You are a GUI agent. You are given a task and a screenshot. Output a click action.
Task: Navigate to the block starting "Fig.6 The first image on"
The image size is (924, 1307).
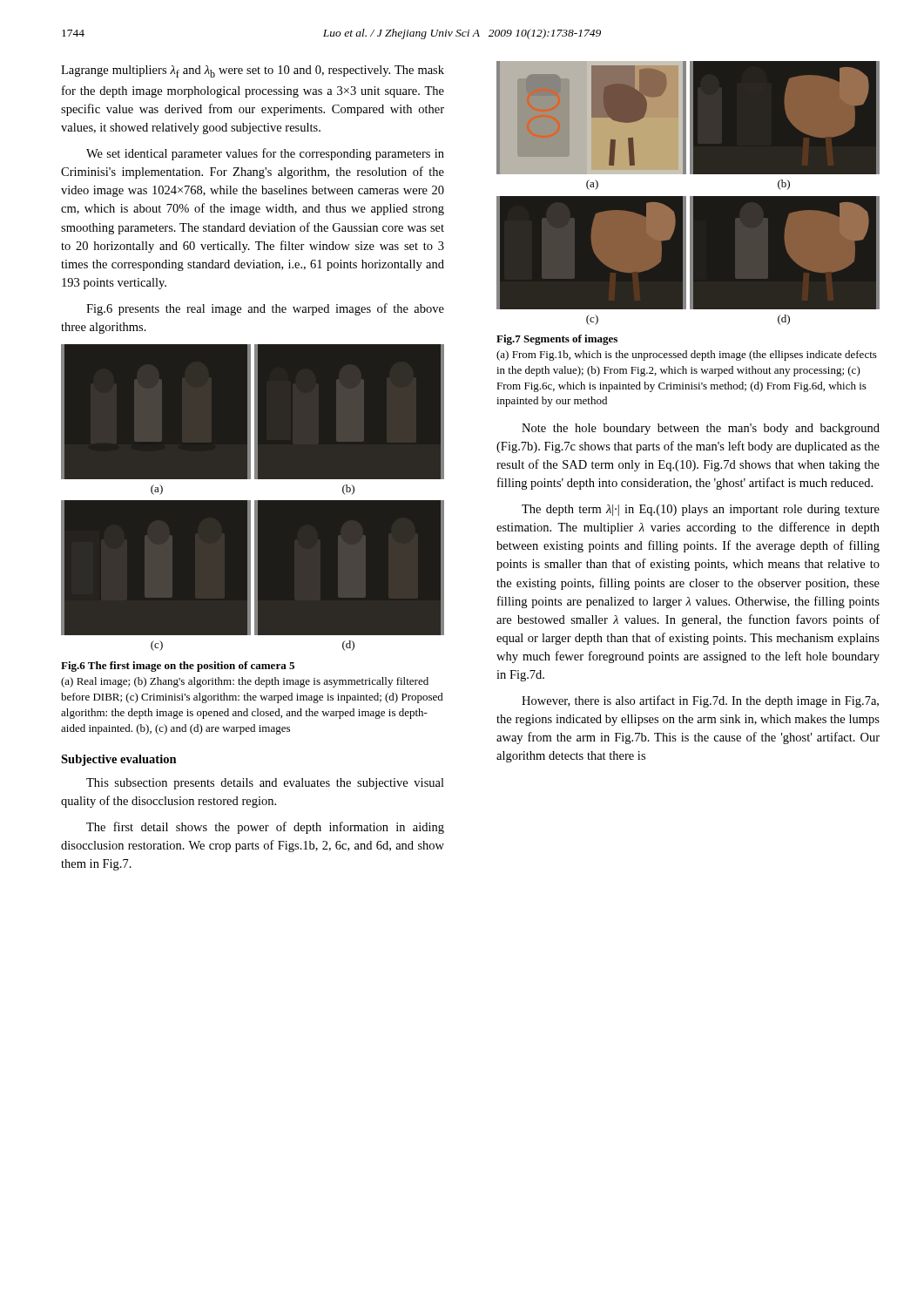click(x=253, y=697)
